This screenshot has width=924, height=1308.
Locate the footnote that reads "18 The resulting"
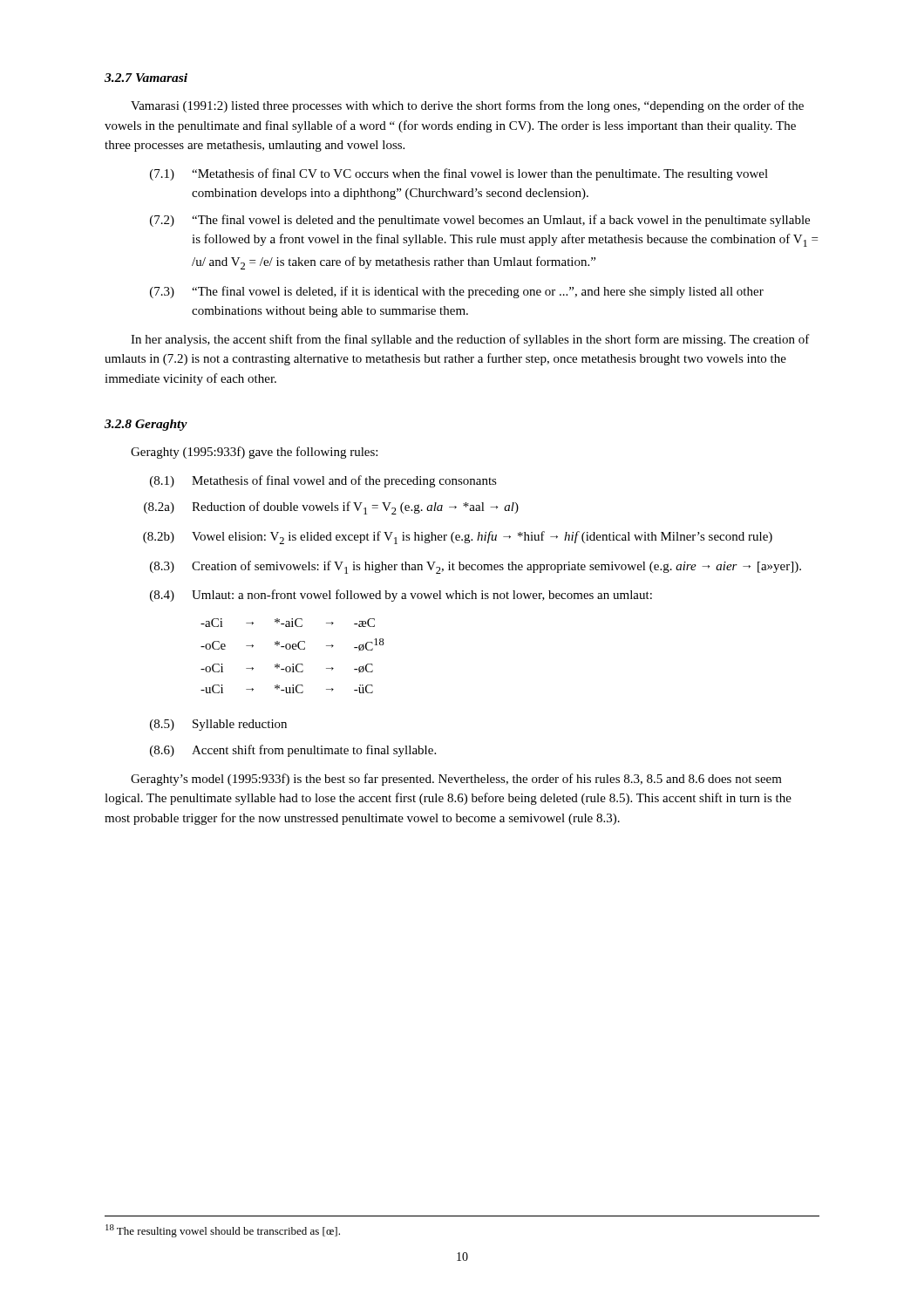[x=223, y=1229]
